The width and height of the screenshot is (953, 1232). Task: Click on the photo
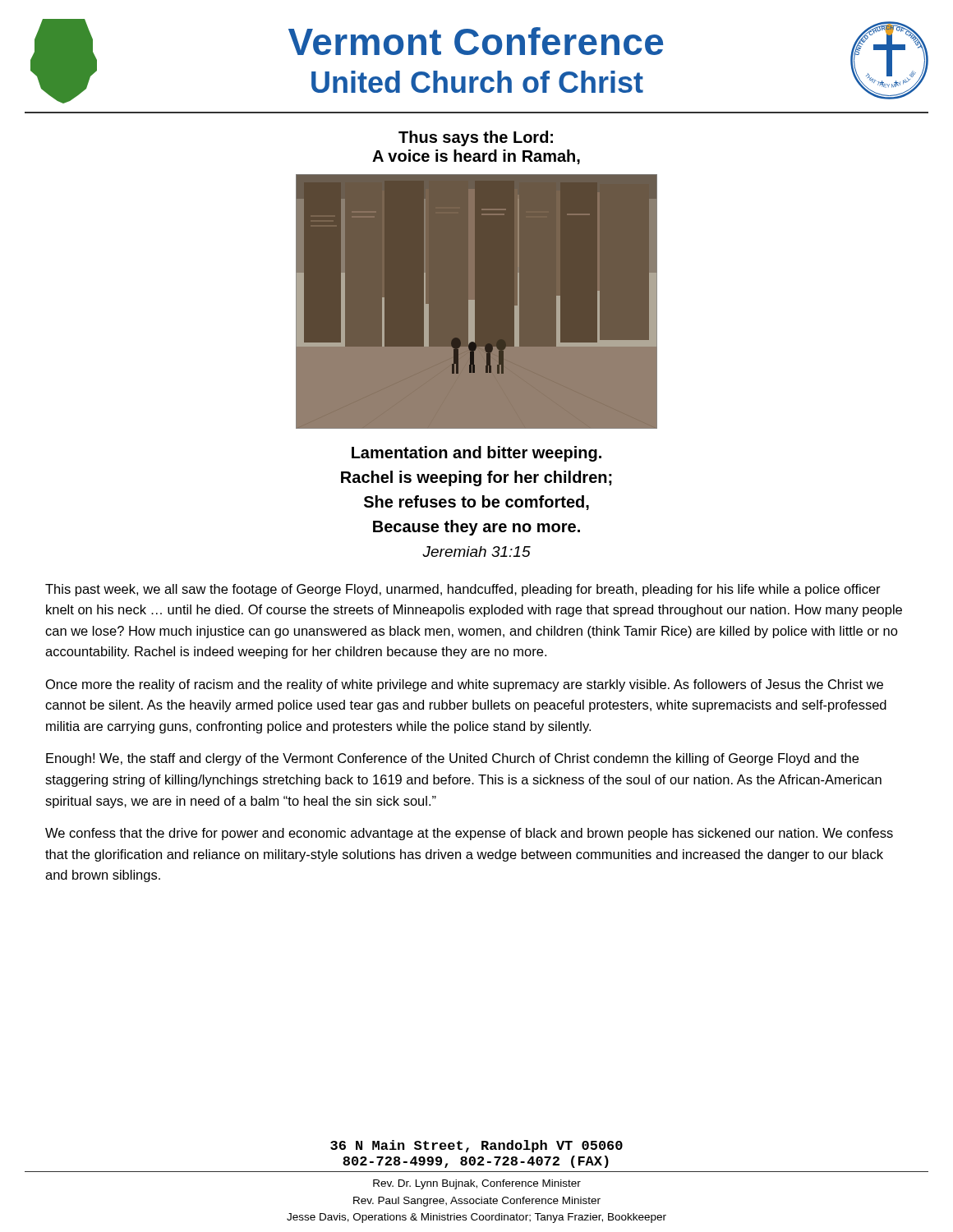(476, 301)
